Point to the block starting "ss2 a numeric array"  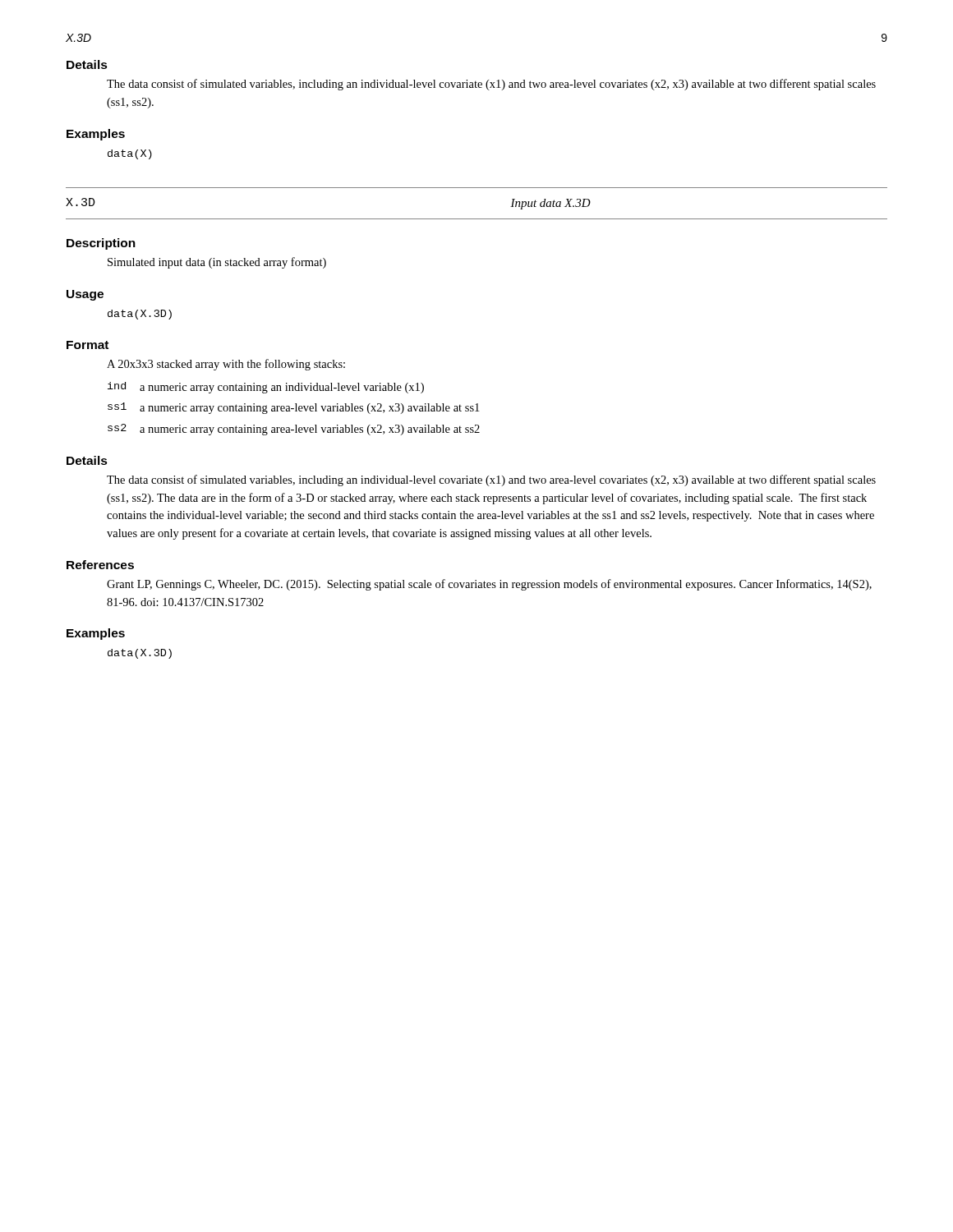coord(294,430)
